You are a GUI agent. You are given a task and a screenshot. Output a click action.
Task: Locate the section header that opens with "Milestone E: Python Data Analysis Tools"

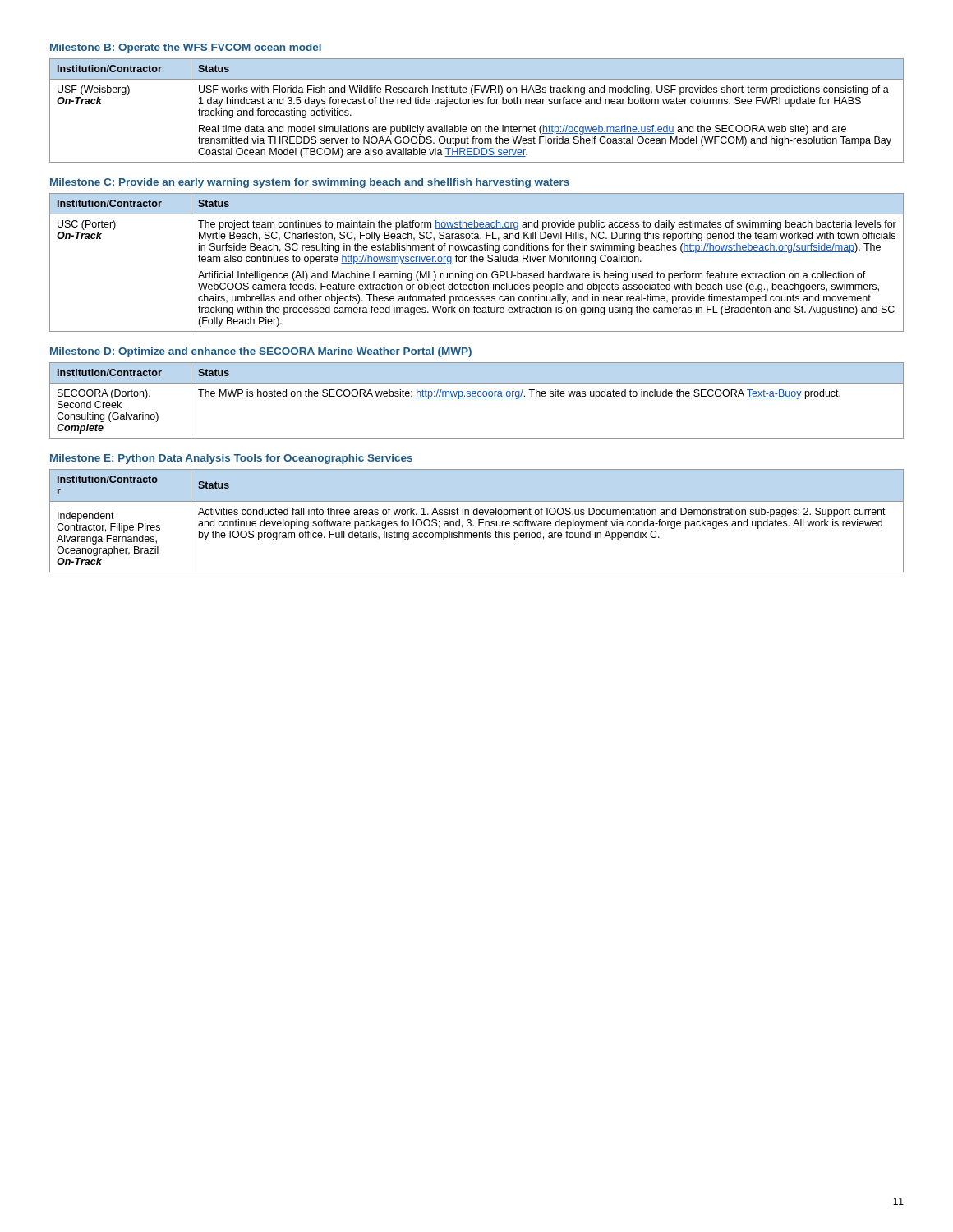click(231, 458)
